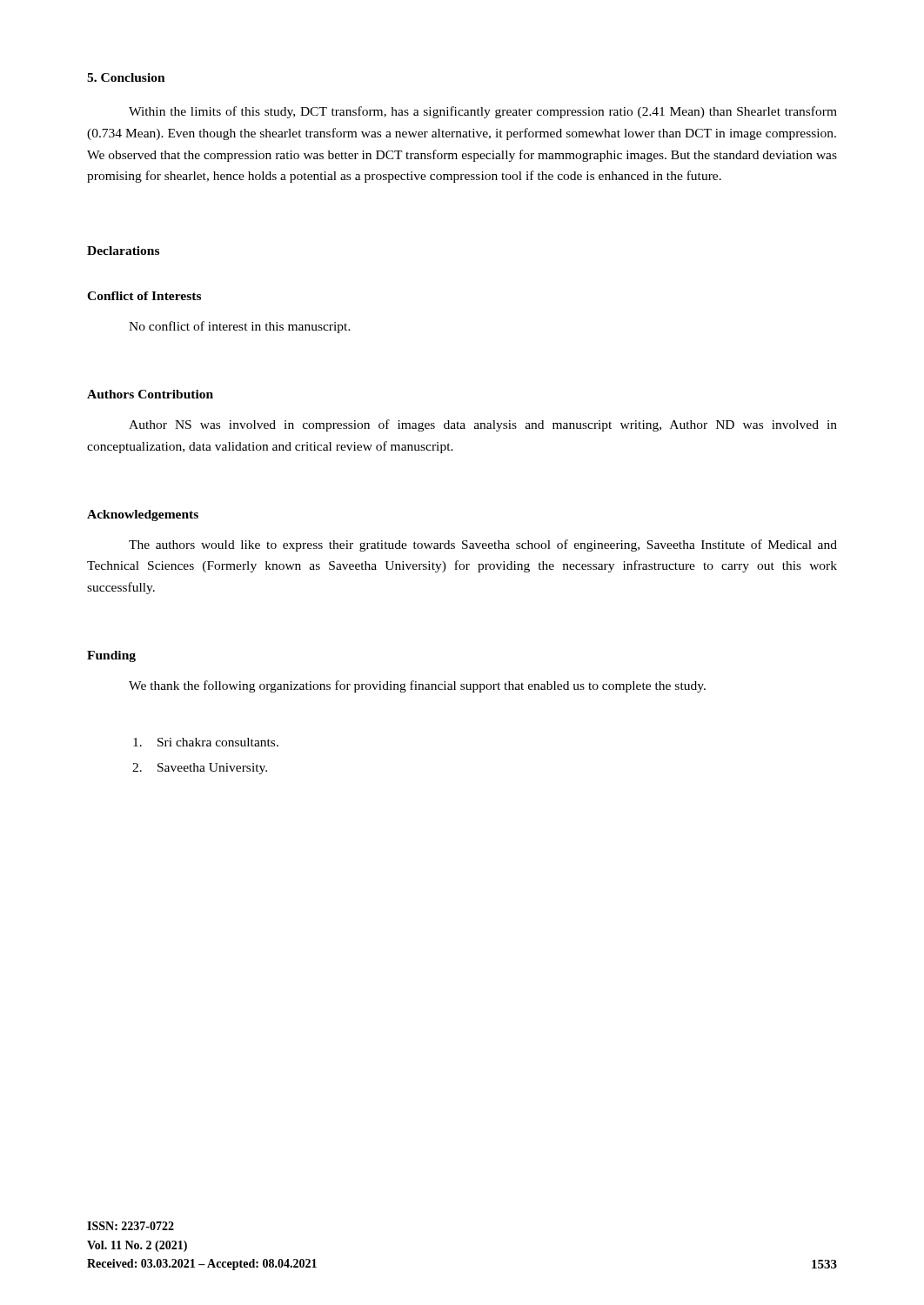Click the passage that begins "The authors would like to express their"
Screen dimensions: 1305x924
pos(462,565)
